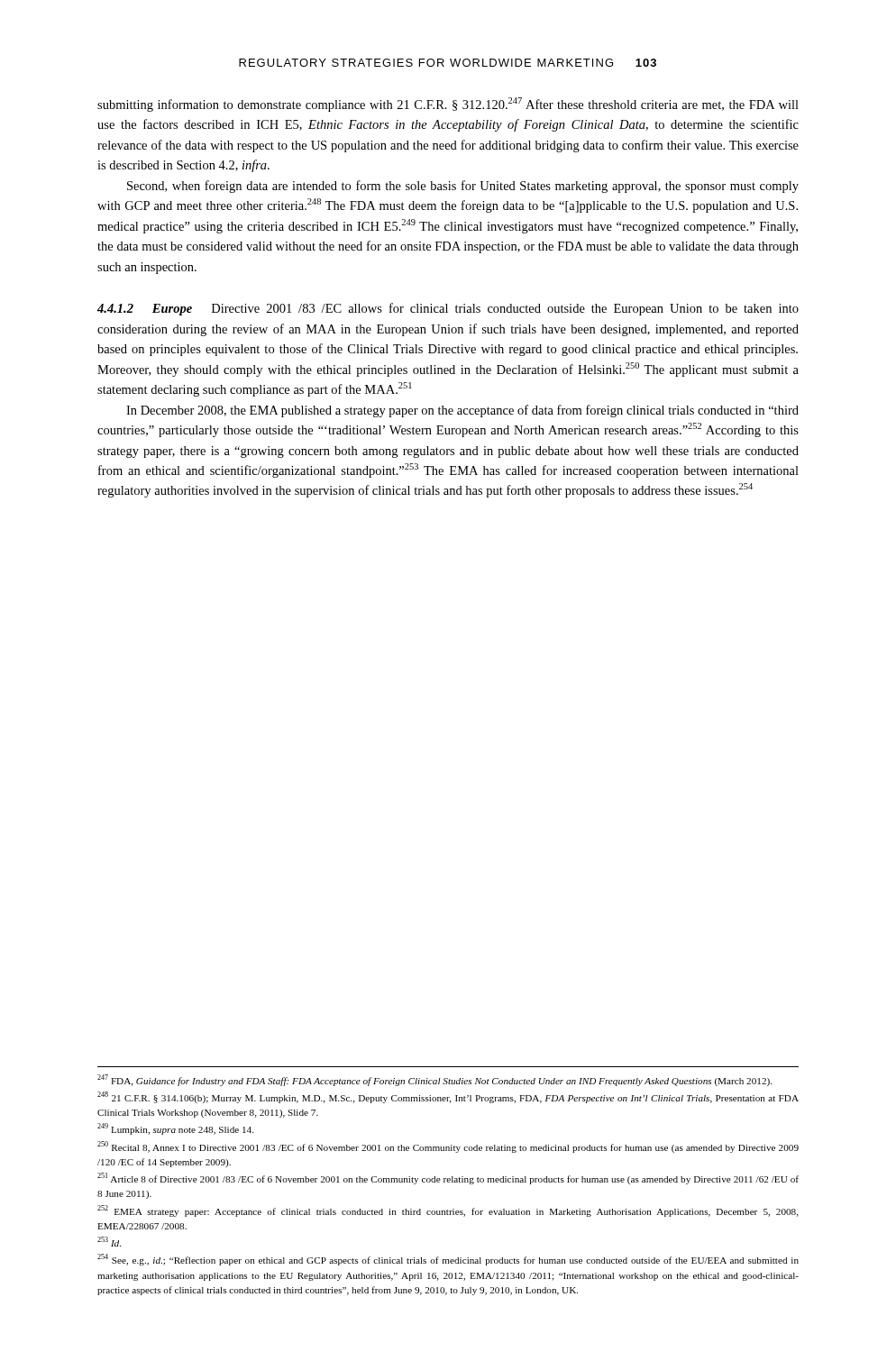Find the footnote that reads "250 Recital 8, Annex I"

pos(448,1154)
